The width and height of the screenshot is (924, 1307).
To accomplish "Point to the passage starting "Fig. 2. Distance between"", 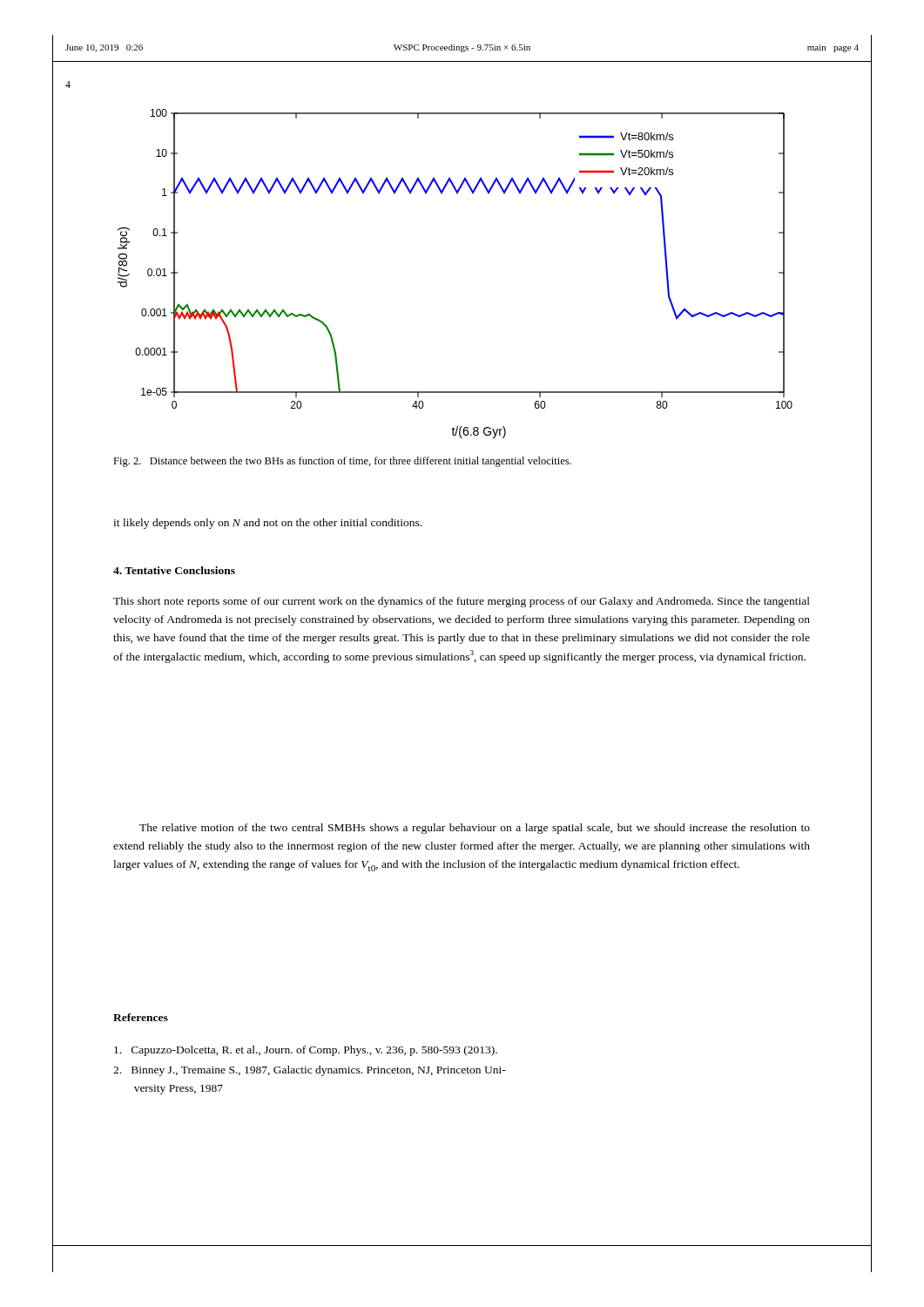I will point(343,461).
